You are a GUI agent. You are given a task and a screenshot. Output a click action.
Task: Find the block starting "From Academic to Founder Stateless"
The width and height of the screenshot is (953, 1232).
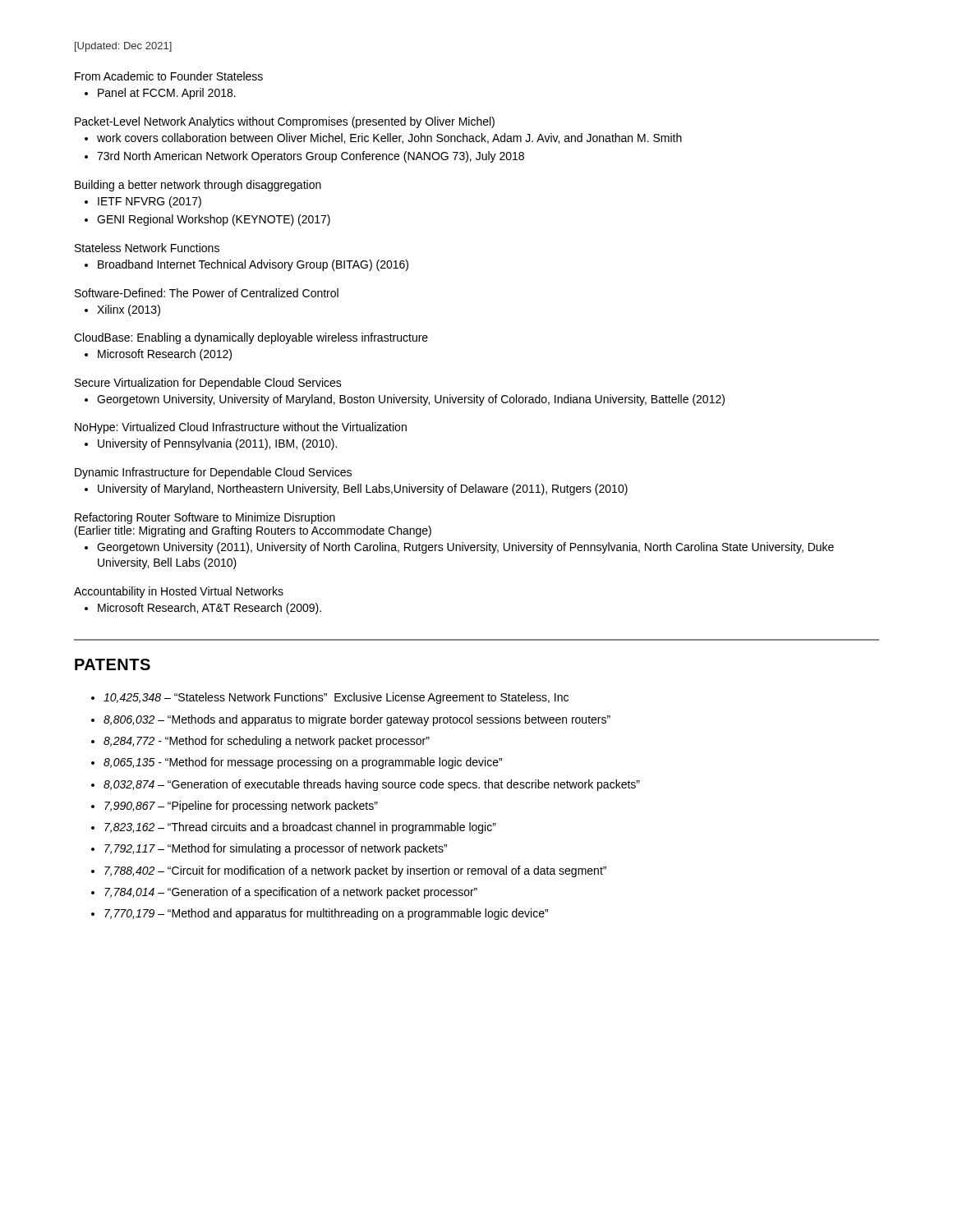click(169, 76)
